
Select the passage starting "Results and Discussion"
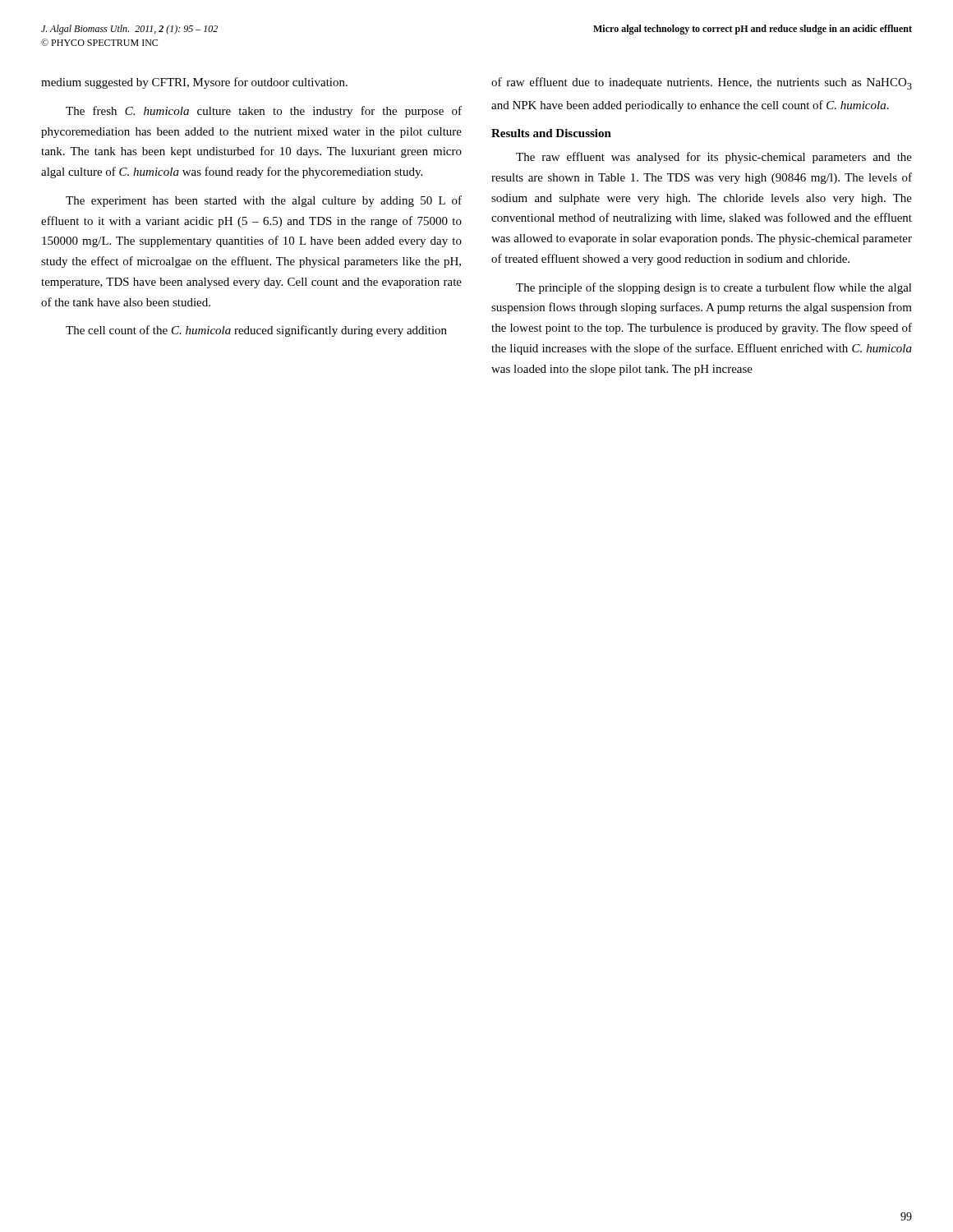click(551, 133)
